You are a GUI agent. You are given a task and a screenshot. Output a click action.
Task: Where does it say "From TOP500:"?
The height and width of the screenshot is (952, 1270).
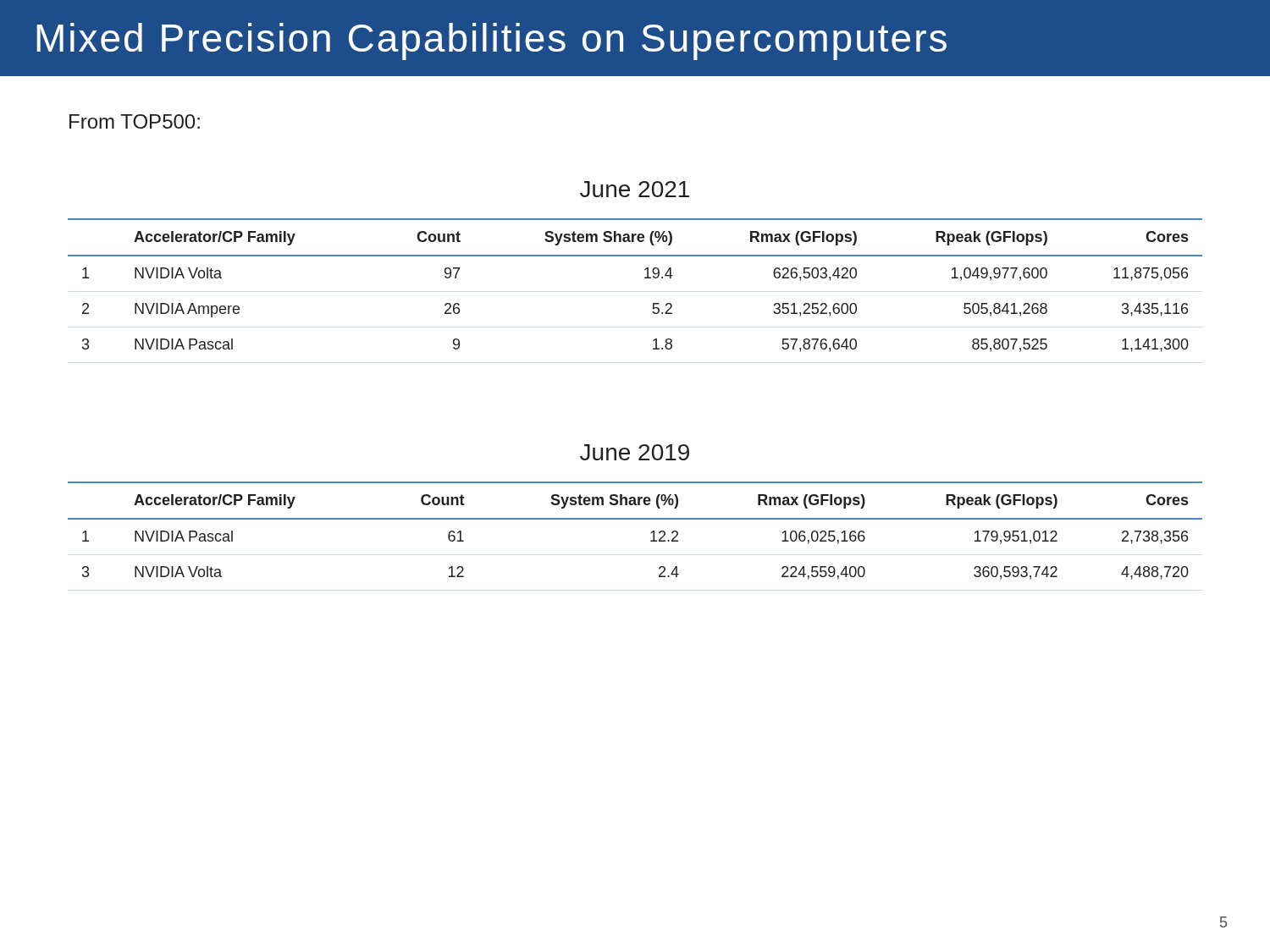point(135,122)
